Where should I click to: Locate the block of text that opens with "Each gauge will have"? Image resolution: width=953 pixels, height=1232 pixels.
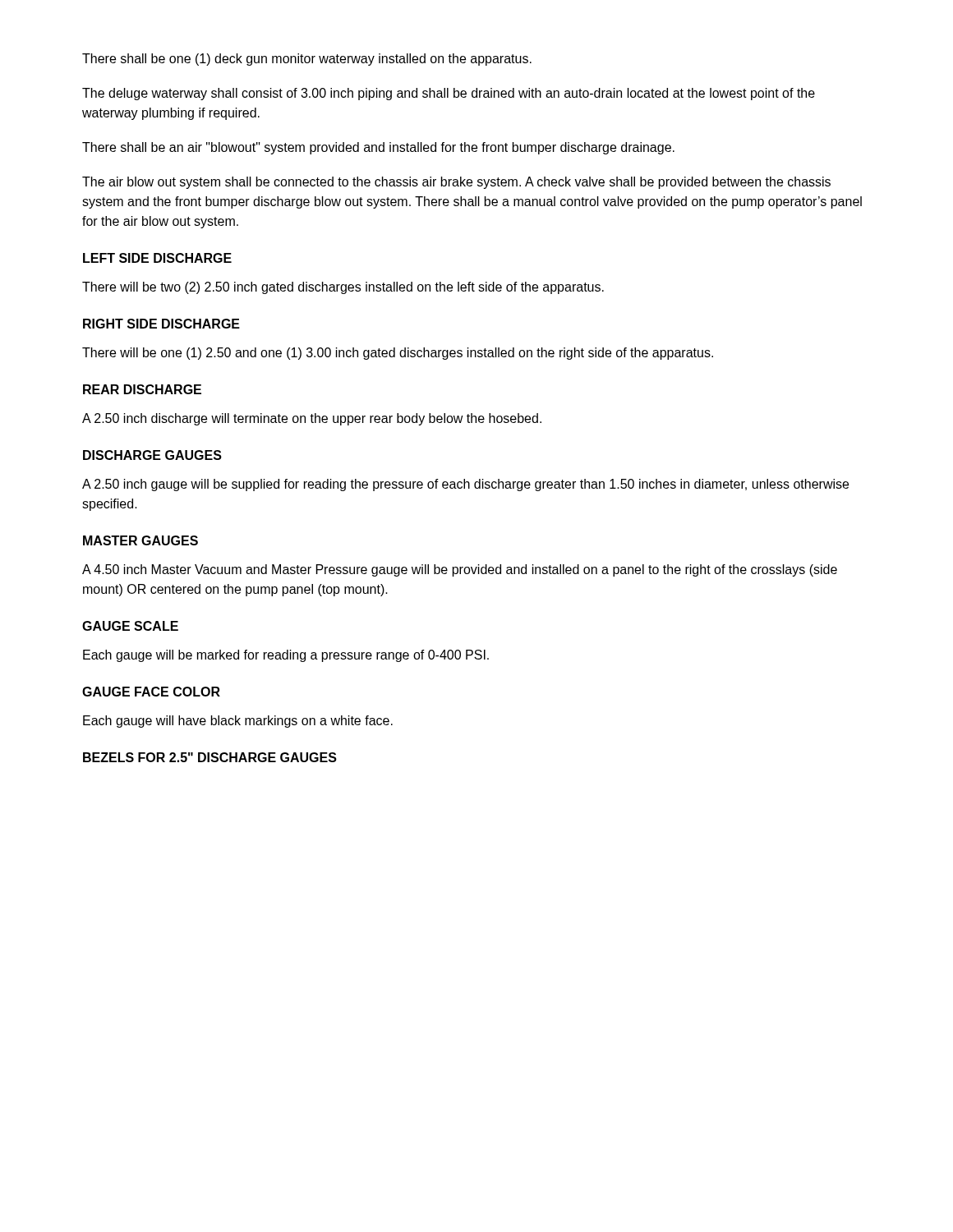coord(238,721)
